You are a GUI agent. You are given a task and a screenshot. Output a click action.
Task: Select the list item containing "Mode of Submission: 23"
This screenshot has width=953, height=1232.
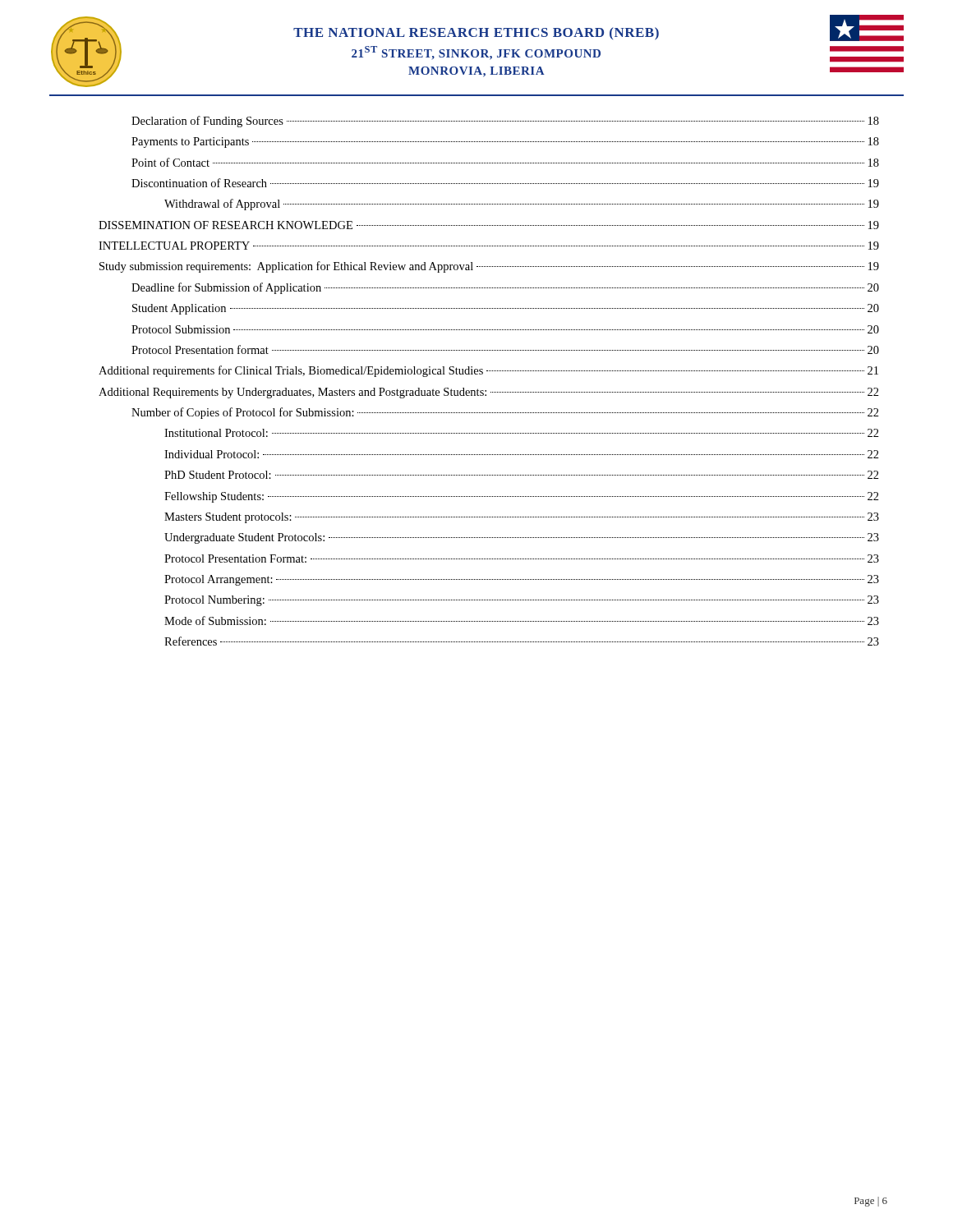click(522, 621)
